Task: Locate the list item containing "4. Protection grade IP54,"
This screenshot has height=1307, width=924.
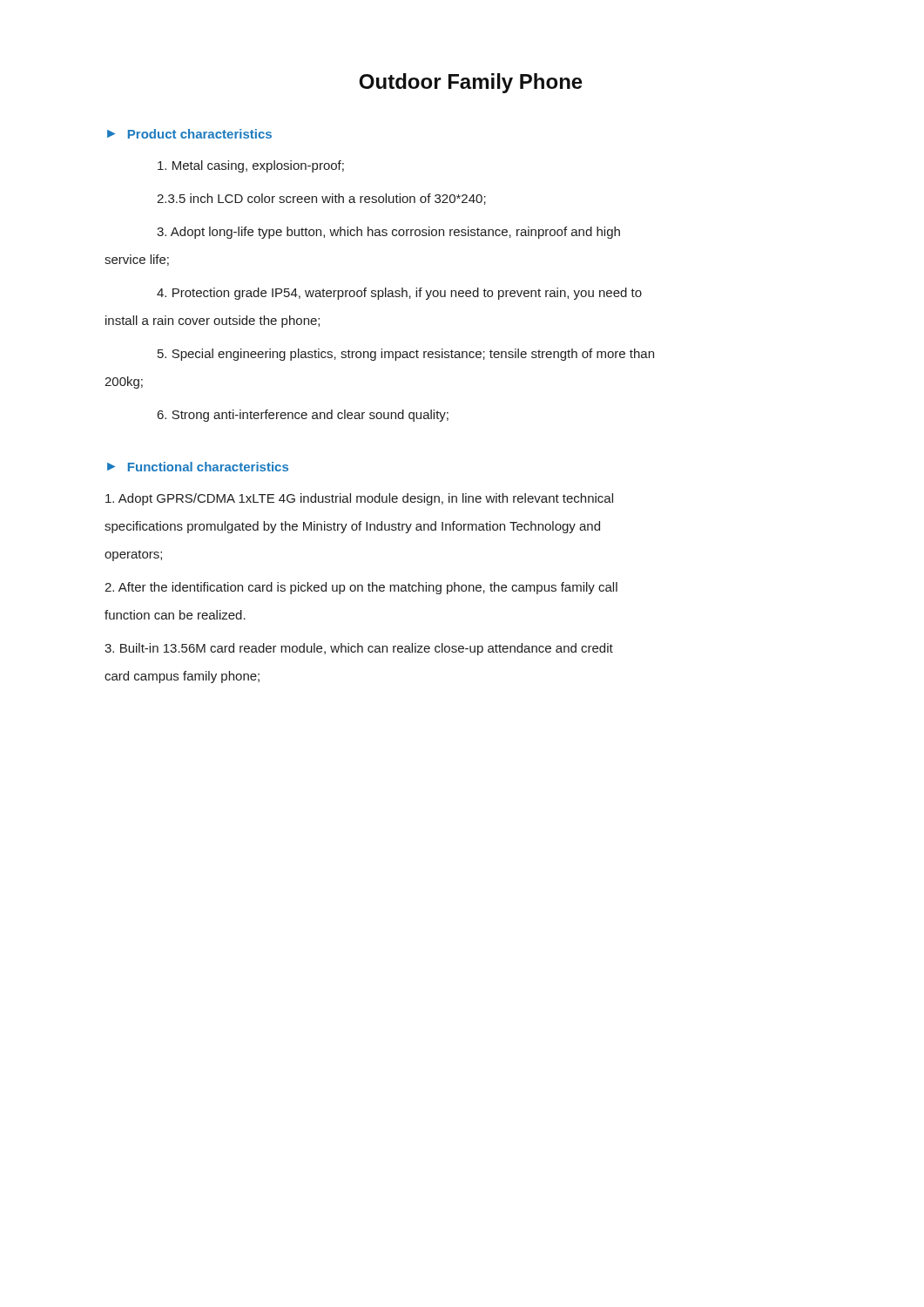Action: point(399,292)
